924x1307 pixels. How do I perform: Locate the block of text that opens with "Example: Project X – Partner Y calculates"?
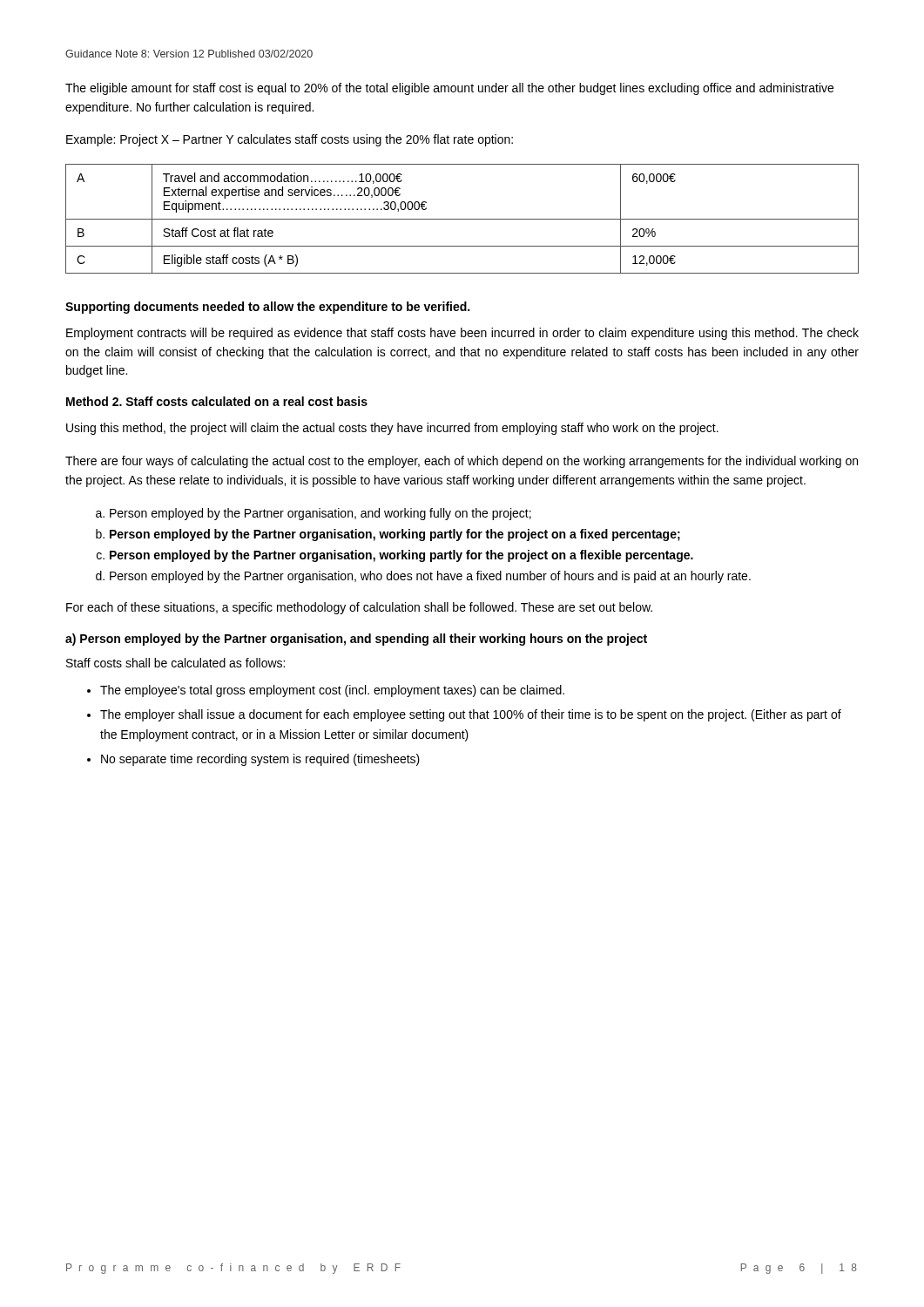click(290, 140)
